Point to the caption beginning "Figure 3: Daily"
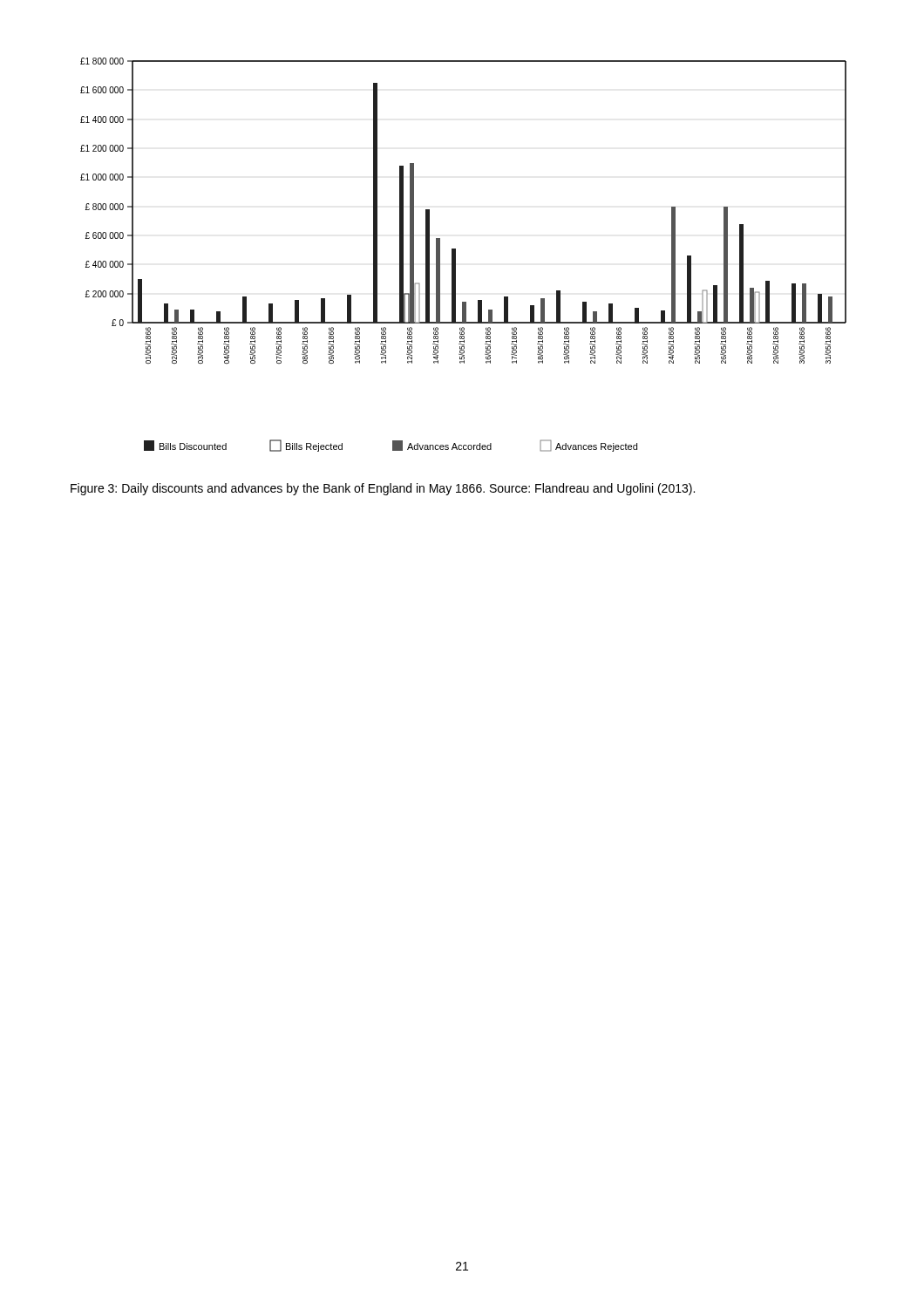The height and width of the screenshot is (1308, 924). click(x=462, y=489)
